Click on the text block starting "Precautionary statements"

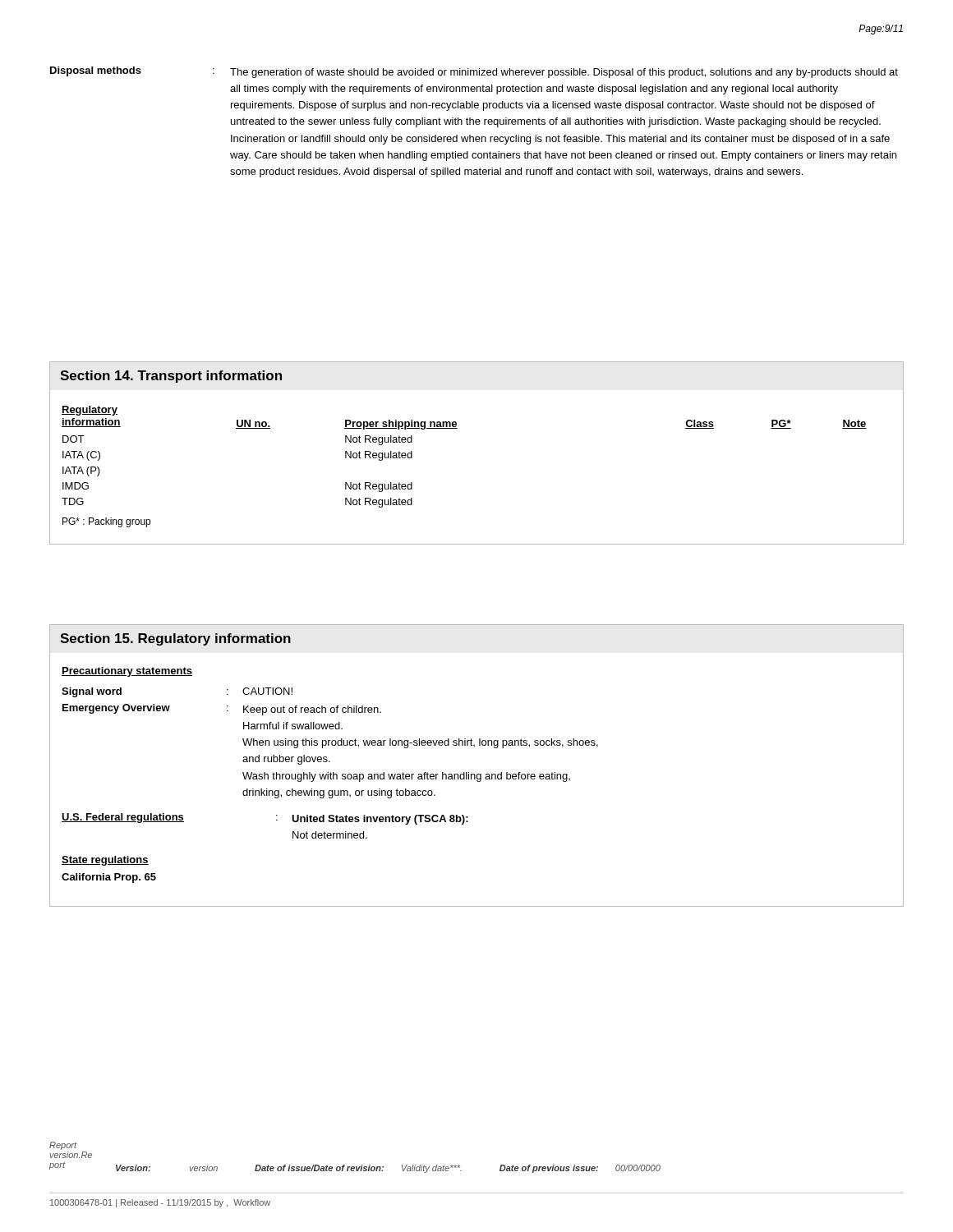pyautogui.click(x=127, y=671)
